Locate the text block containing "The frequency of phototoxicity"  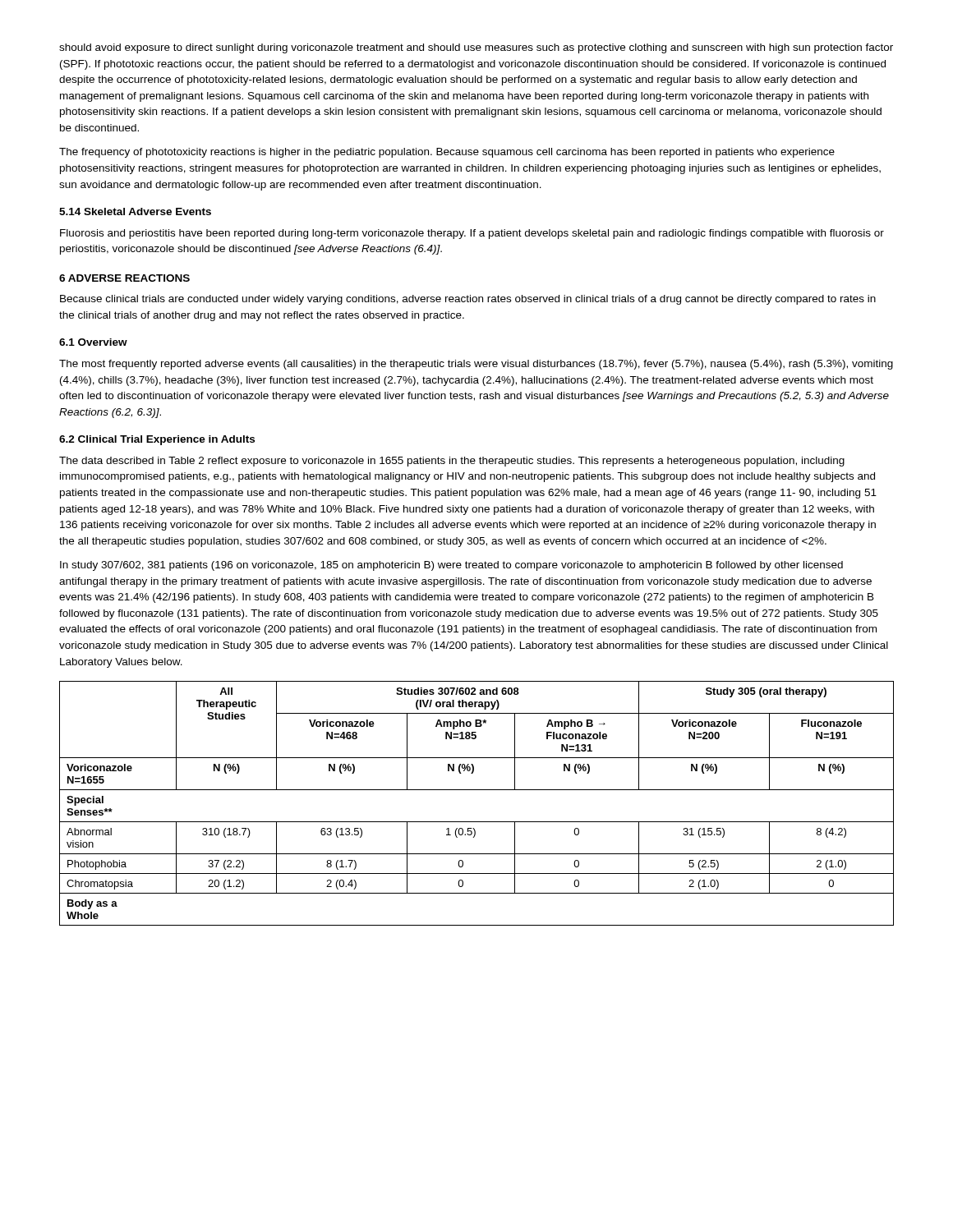tap(476, 168)
